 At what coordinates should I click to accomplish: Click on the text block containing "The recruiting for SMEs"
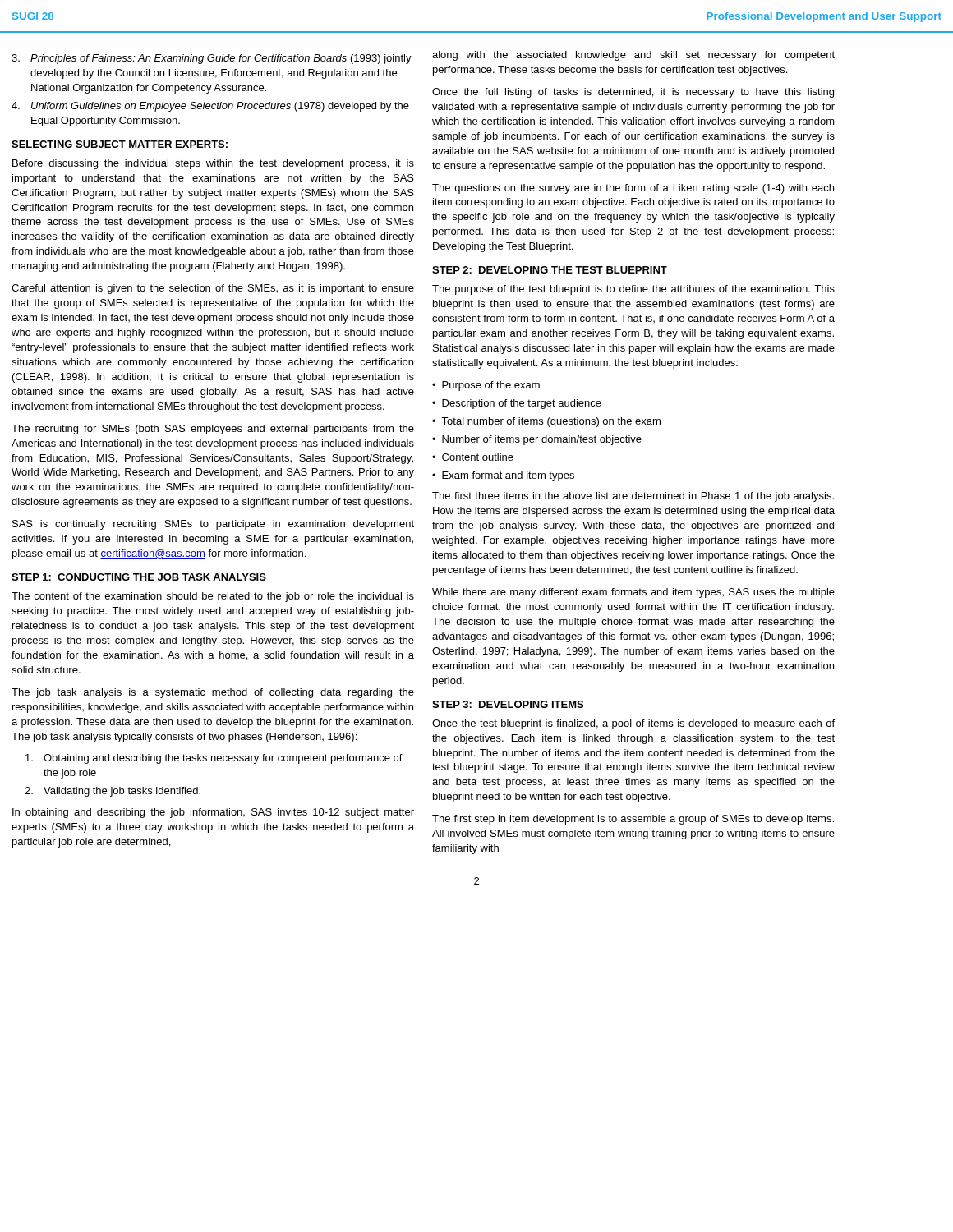pyautogui.click(x=213, y=465)
